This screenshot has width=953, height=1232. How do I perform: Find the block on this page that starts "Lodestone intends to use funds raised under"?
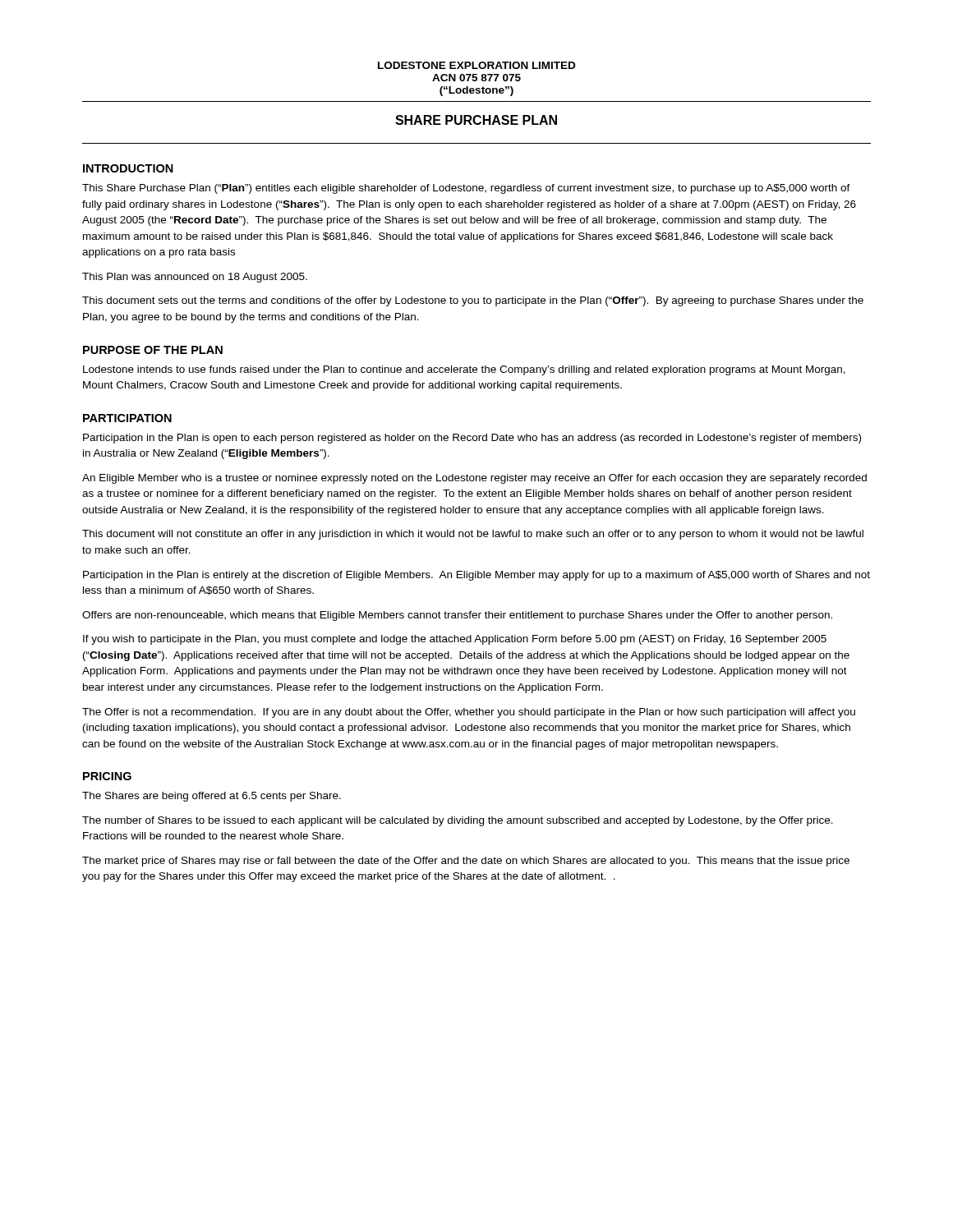(x=476, y=377)
